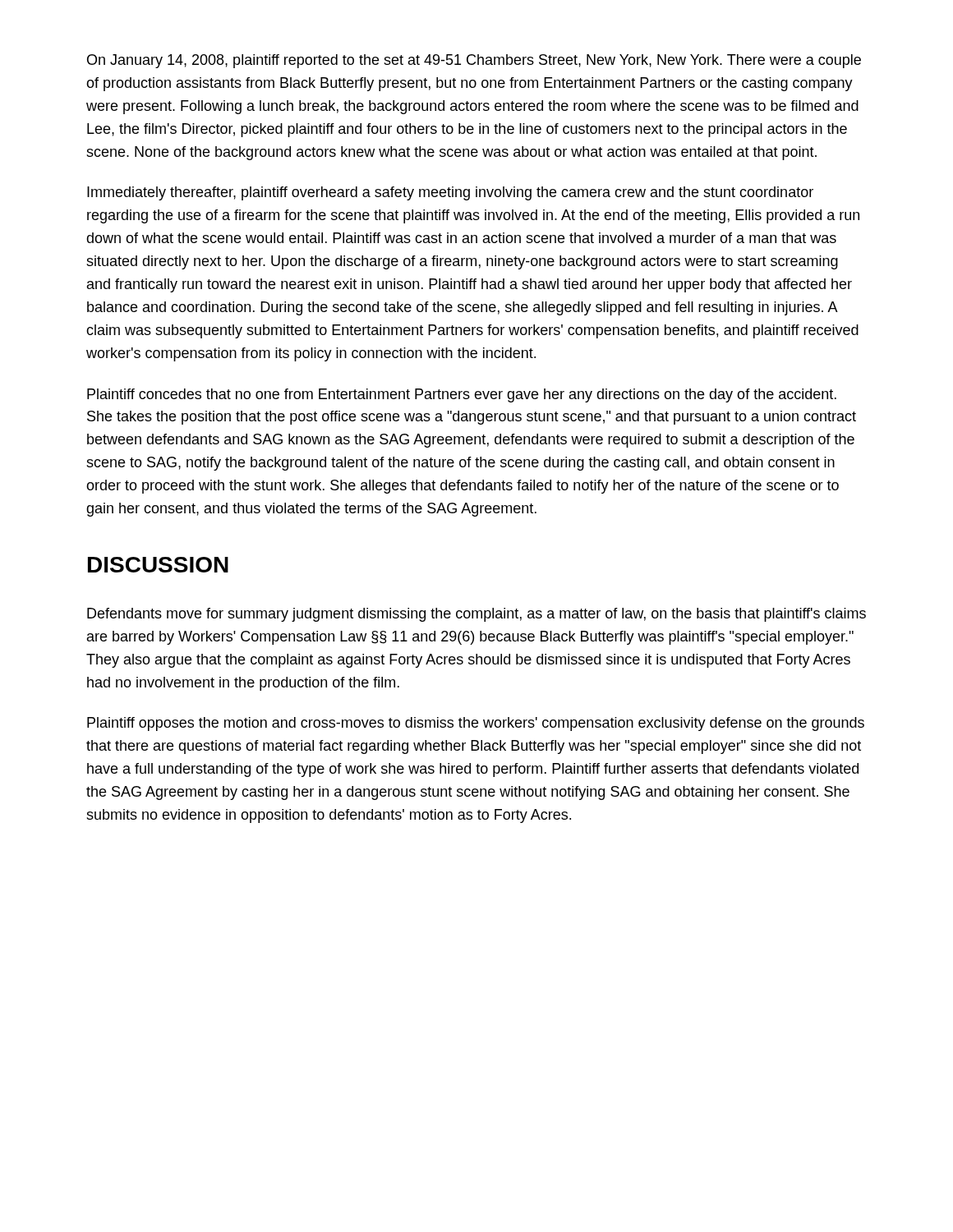Click on the text block starting "Immediately thereafter, plaintiff"
Image resolution: width=953 pixels, height=1232 pixels.
[x=473, y=273]
